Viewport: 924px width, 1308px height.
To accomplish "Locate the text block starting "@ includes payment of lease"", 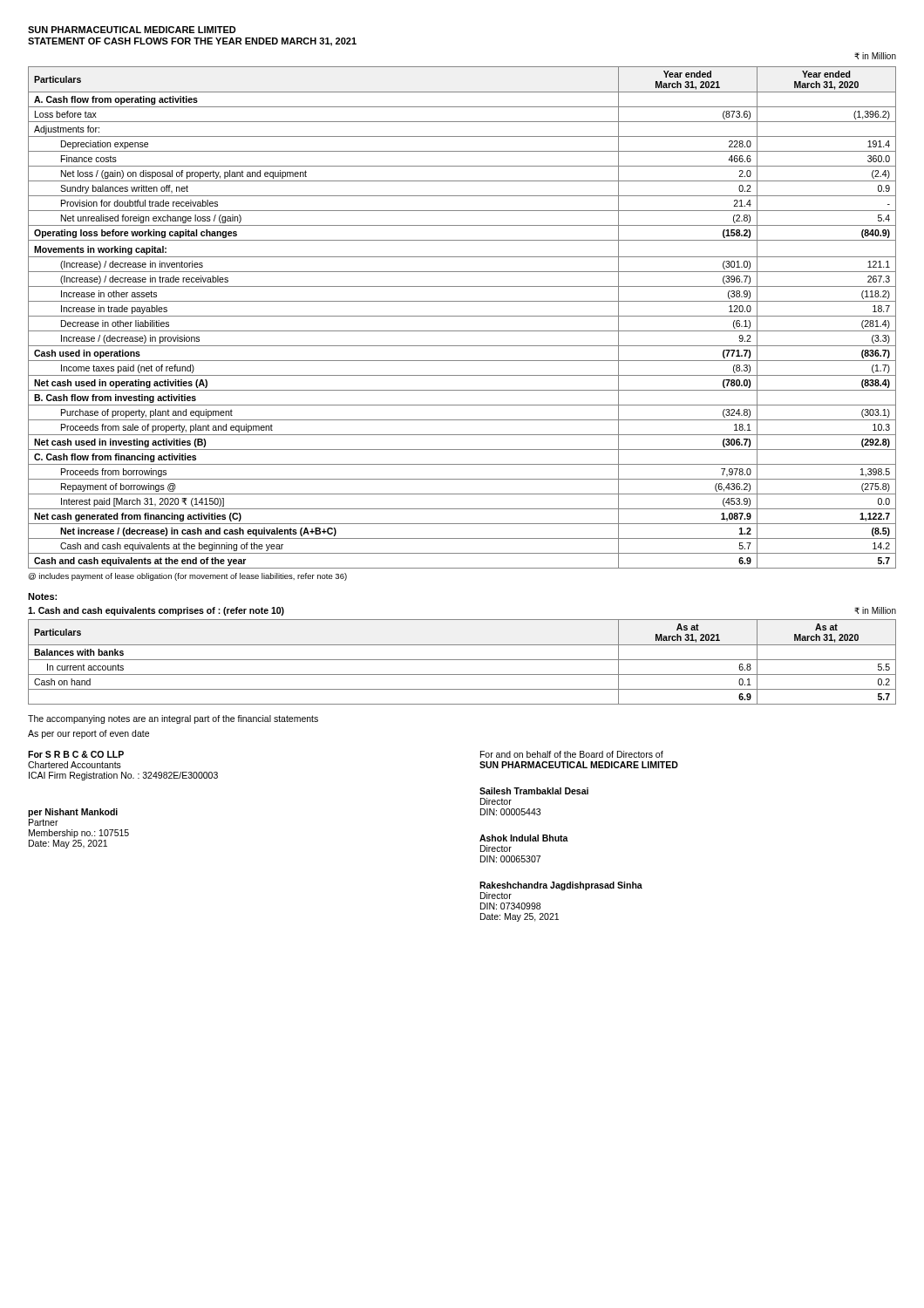I will (x=187, y=576).
